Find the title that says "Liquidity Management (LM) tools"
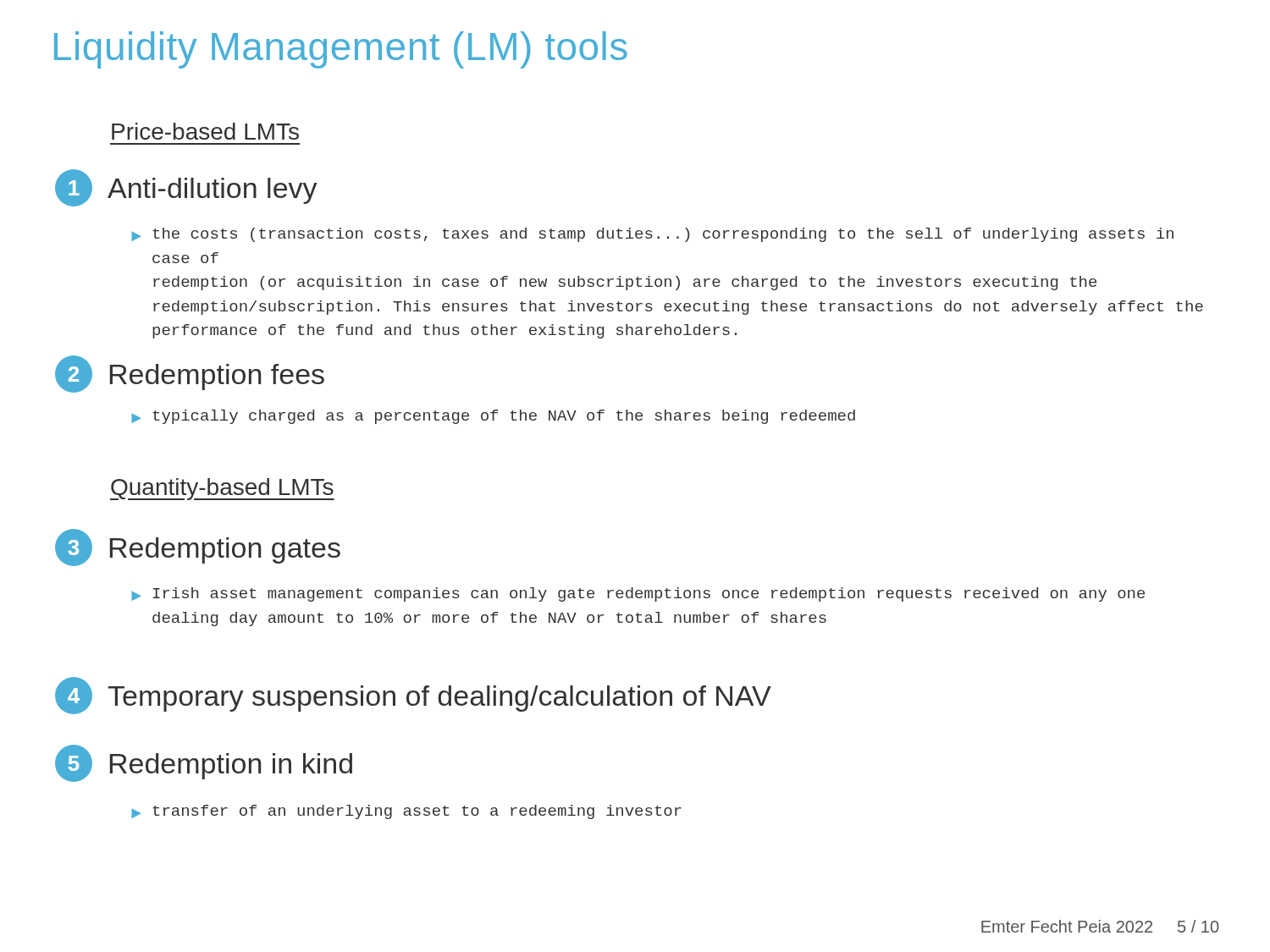 340,47
